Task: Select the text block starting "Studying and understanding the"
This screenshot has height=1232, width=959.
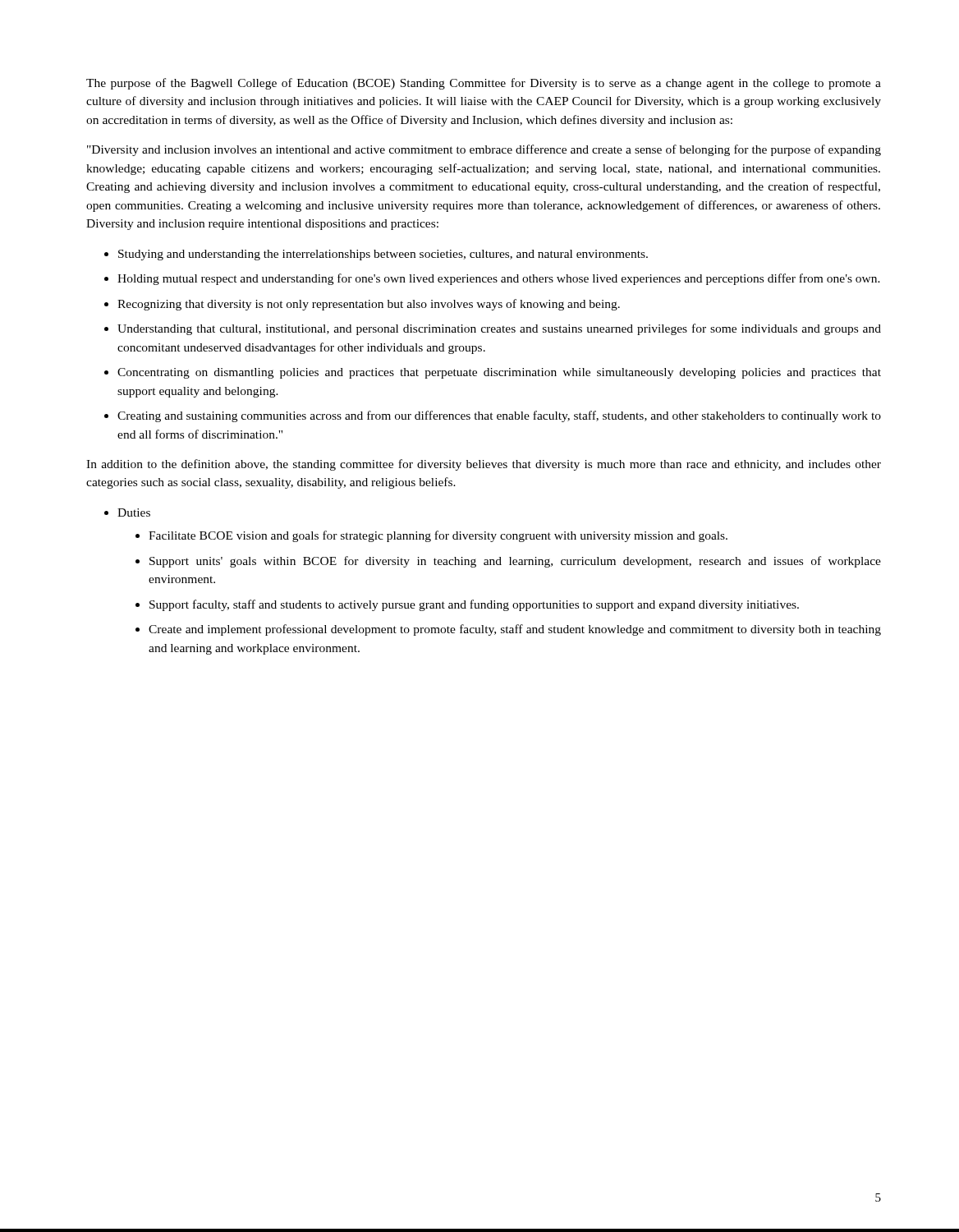Action: tap(383, 253)
